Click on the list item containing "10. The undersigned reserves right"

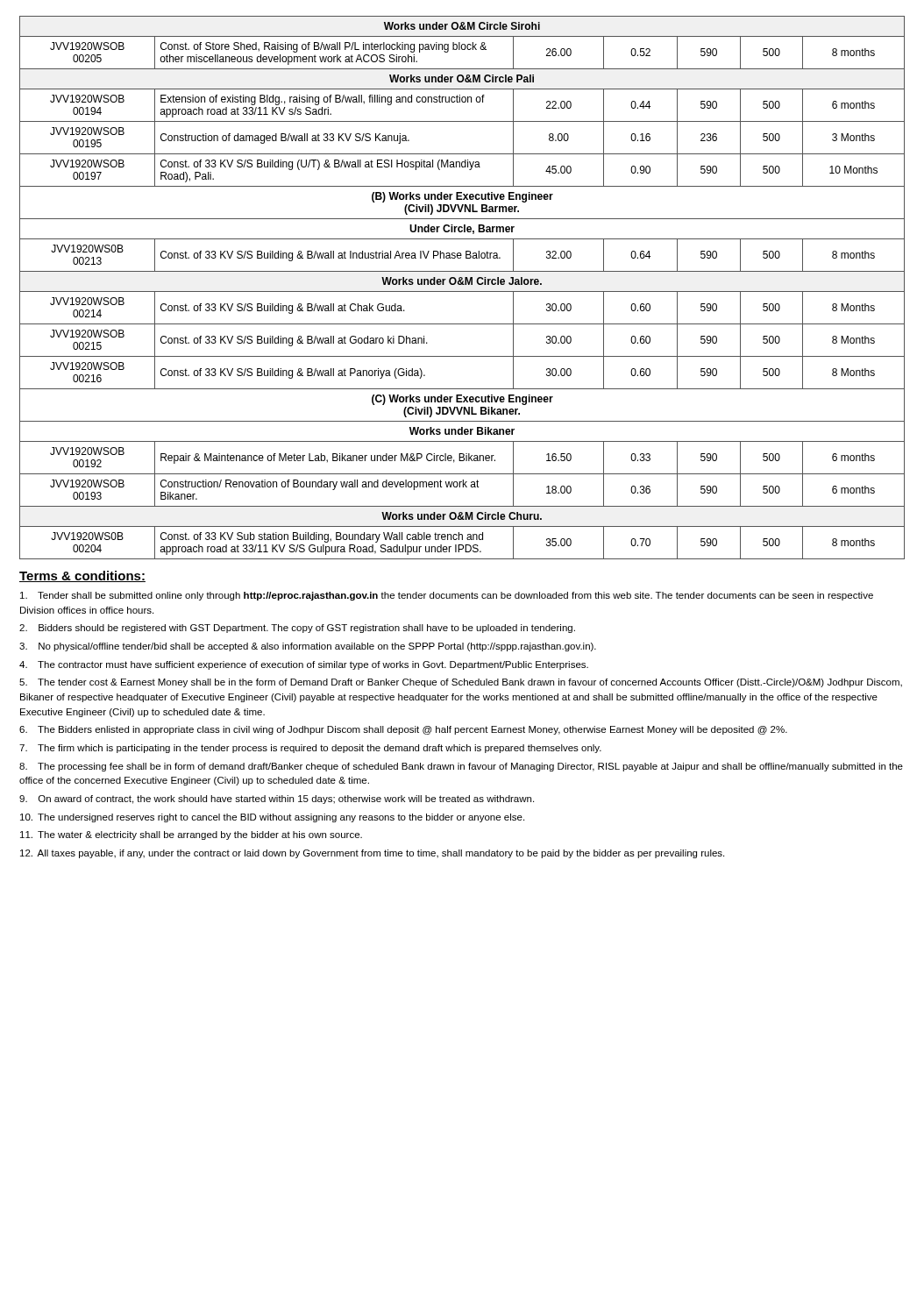coord(272,817)
